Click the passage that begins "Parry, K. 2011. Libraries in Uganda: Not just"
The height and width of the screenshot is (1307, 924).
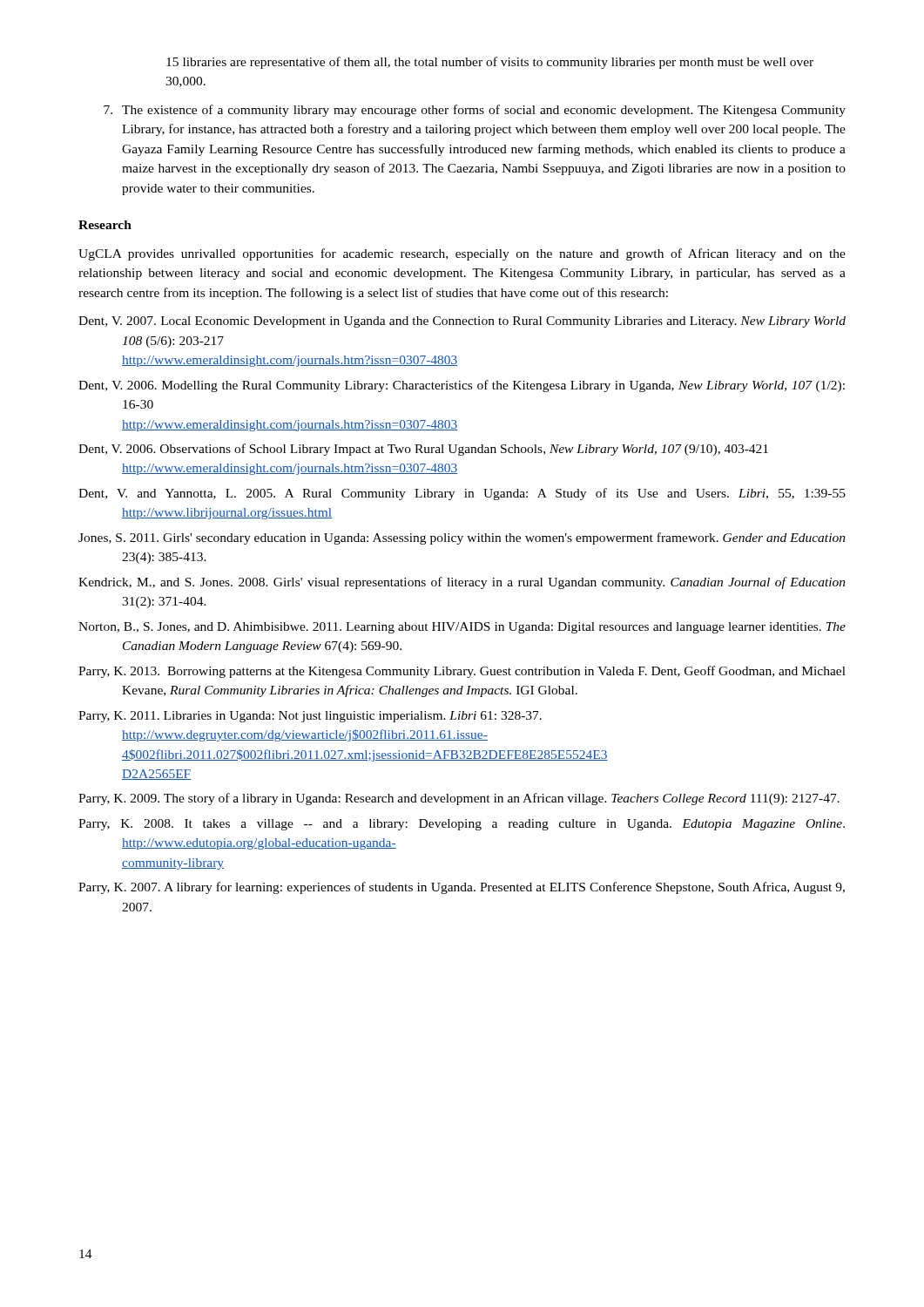pos(343,744)
